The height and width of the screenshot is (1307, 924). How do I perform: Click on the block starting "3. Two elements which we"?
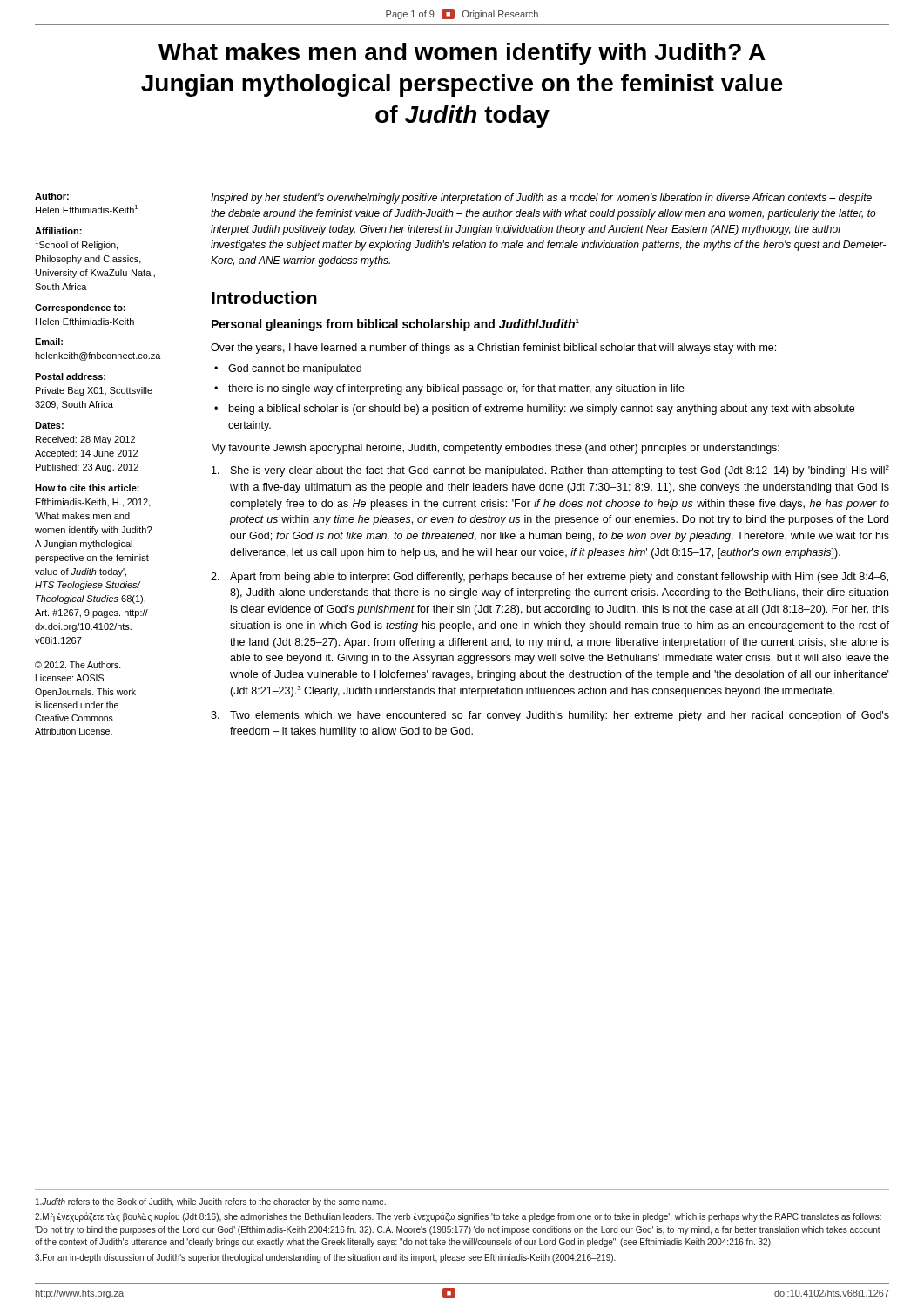[x=550, y=722]
